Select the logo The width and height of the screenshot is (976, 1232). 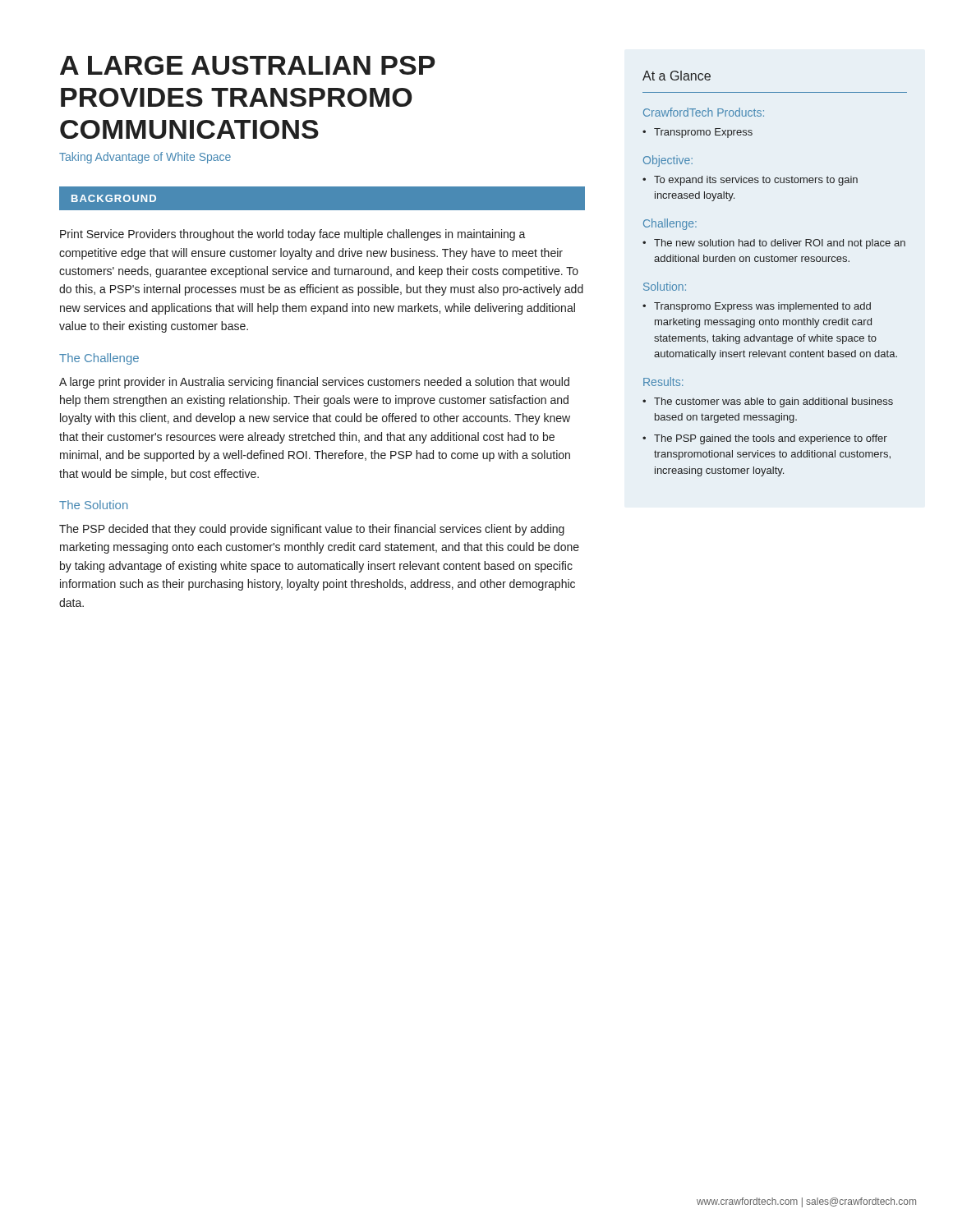798,72
